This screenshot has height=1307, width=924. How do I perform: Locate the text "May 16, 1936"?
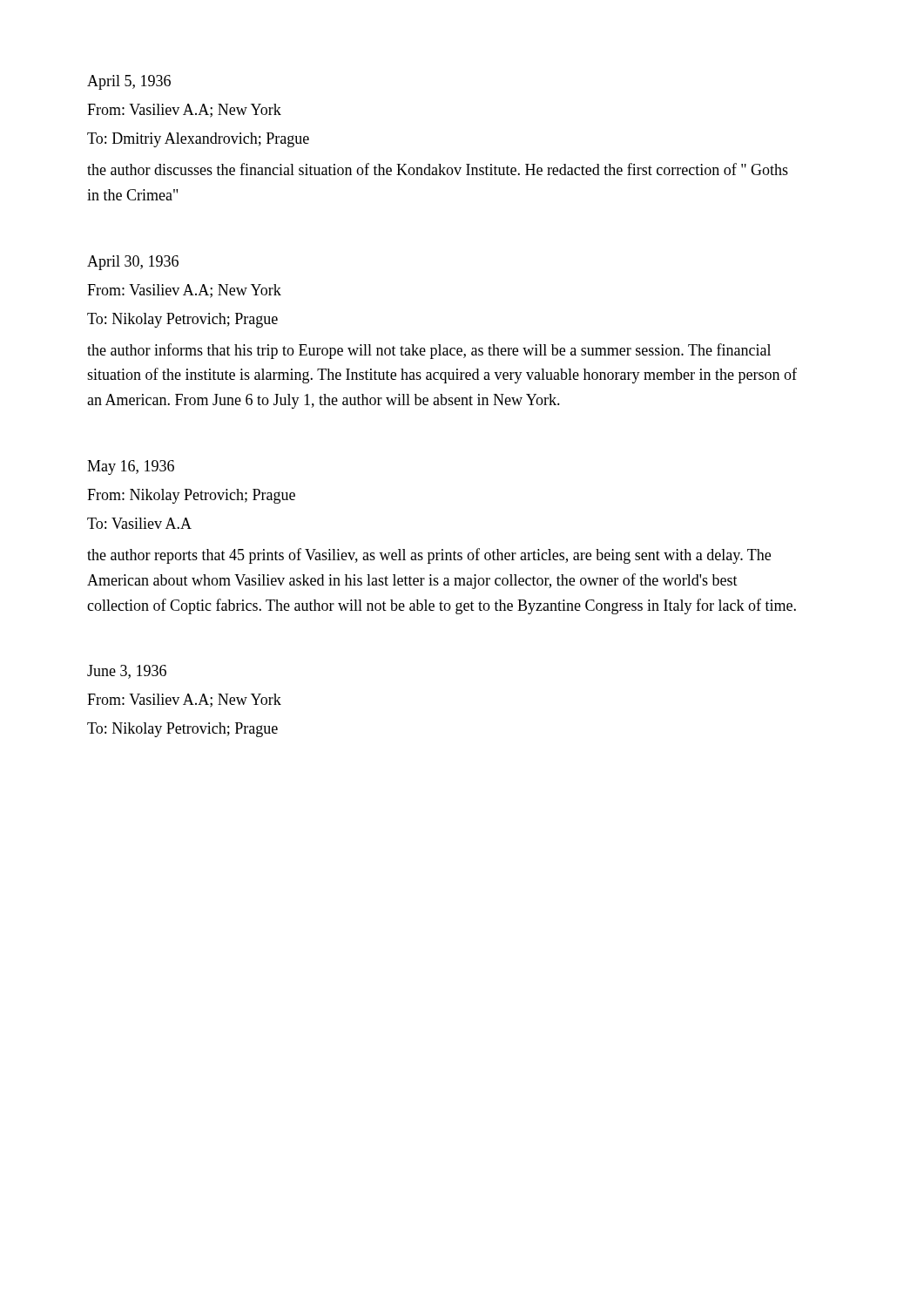tap(131, 466)
